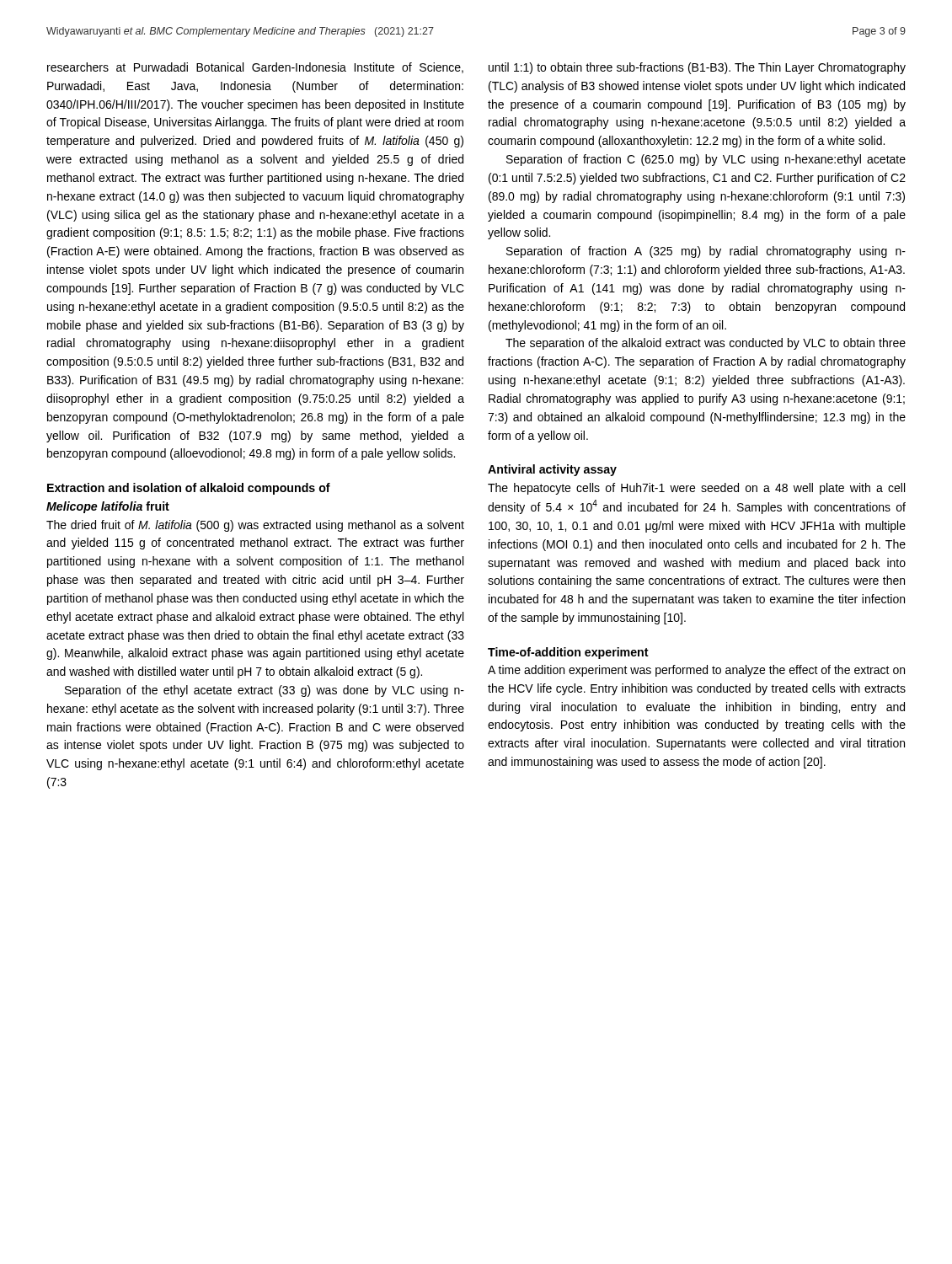Click on the text block containing "The hepatocyte cells of Huh7it-1 were"
The width and height of the screenshot is (952, 1264).
pos(697,553)
